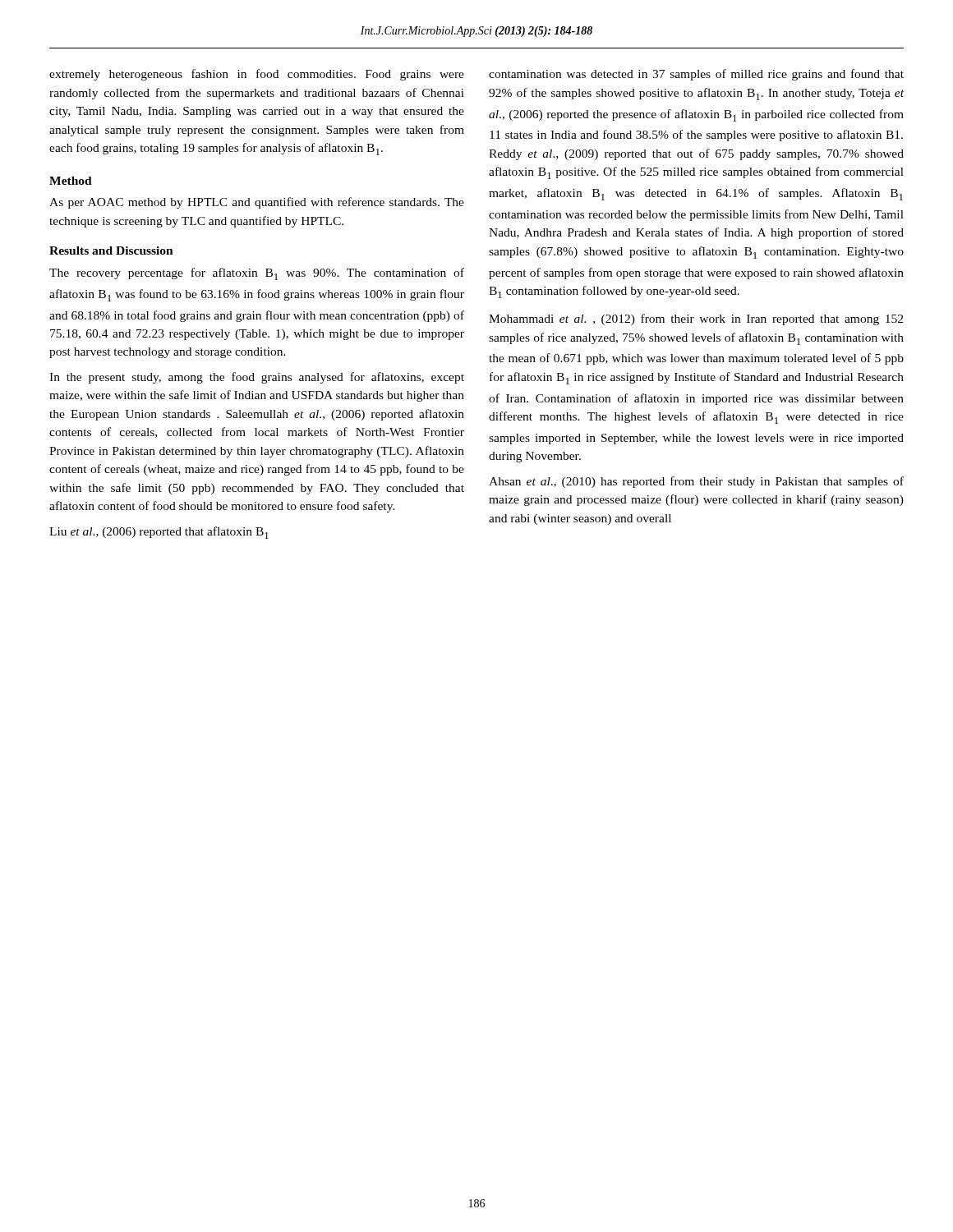Viewport: 953px width, 1232px height.
Task: Click on the text block that reads "In the present study, among"
Action: coord(257,442)
